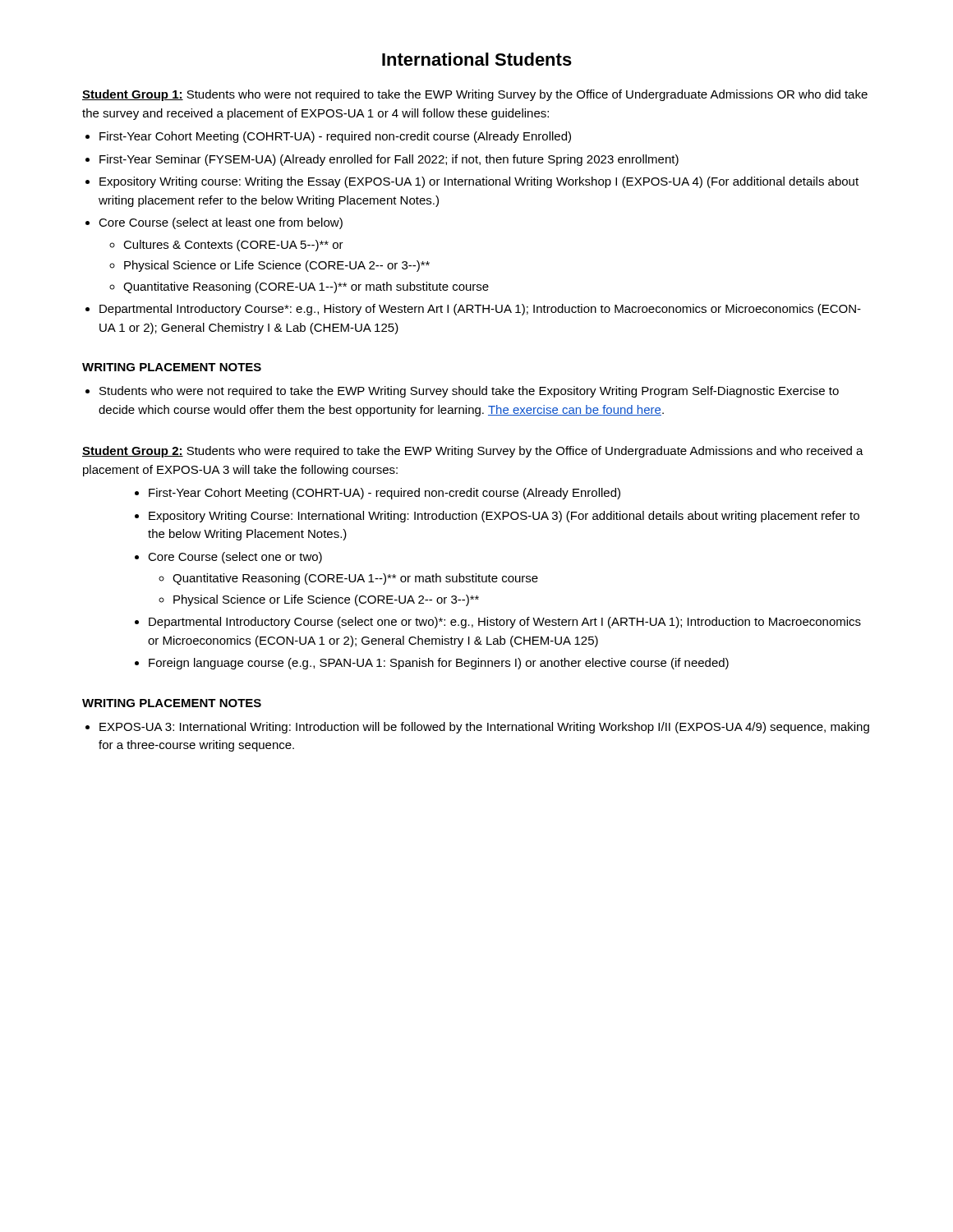Select the block starting "Cultures & Contexts (CORE-UA 5--)**"
The height and width of the screenshot is (1232, 953).
tap(233, 244)
